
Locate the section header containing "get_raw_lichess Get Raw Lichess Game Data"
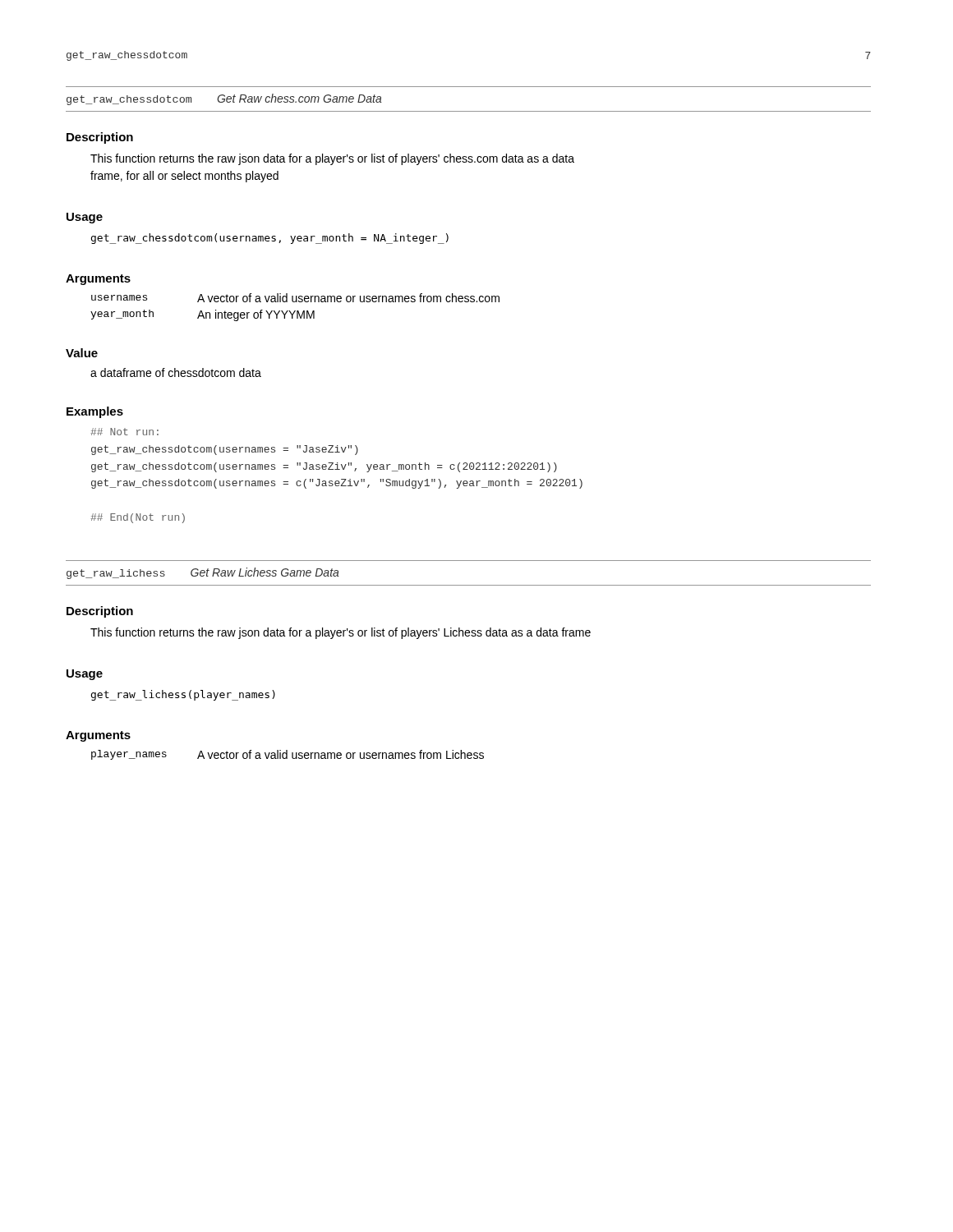click(468, 573)
